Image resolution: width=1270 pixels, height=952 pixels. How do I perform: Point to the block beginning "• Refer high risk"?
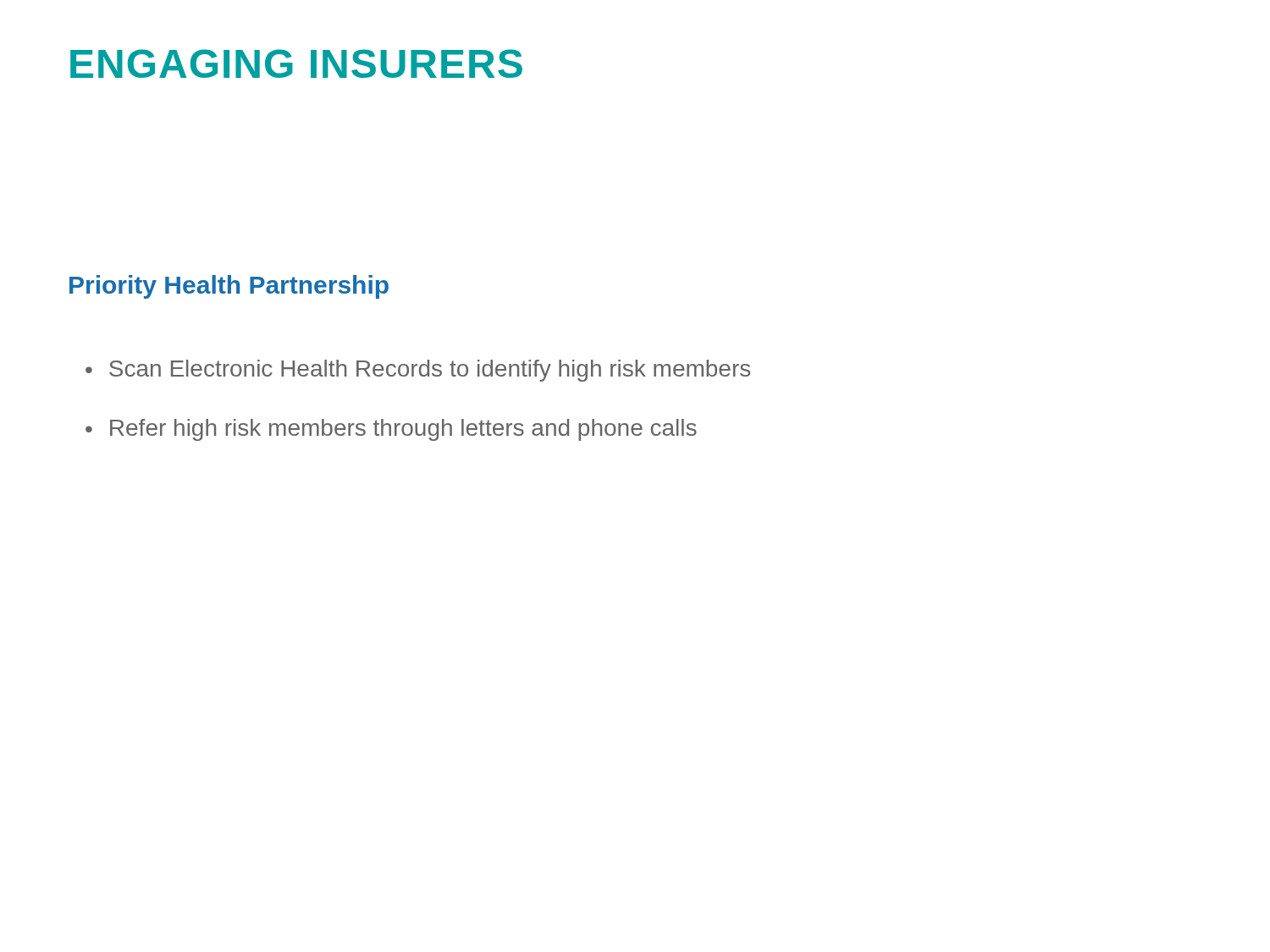click(x=391, y=429)
